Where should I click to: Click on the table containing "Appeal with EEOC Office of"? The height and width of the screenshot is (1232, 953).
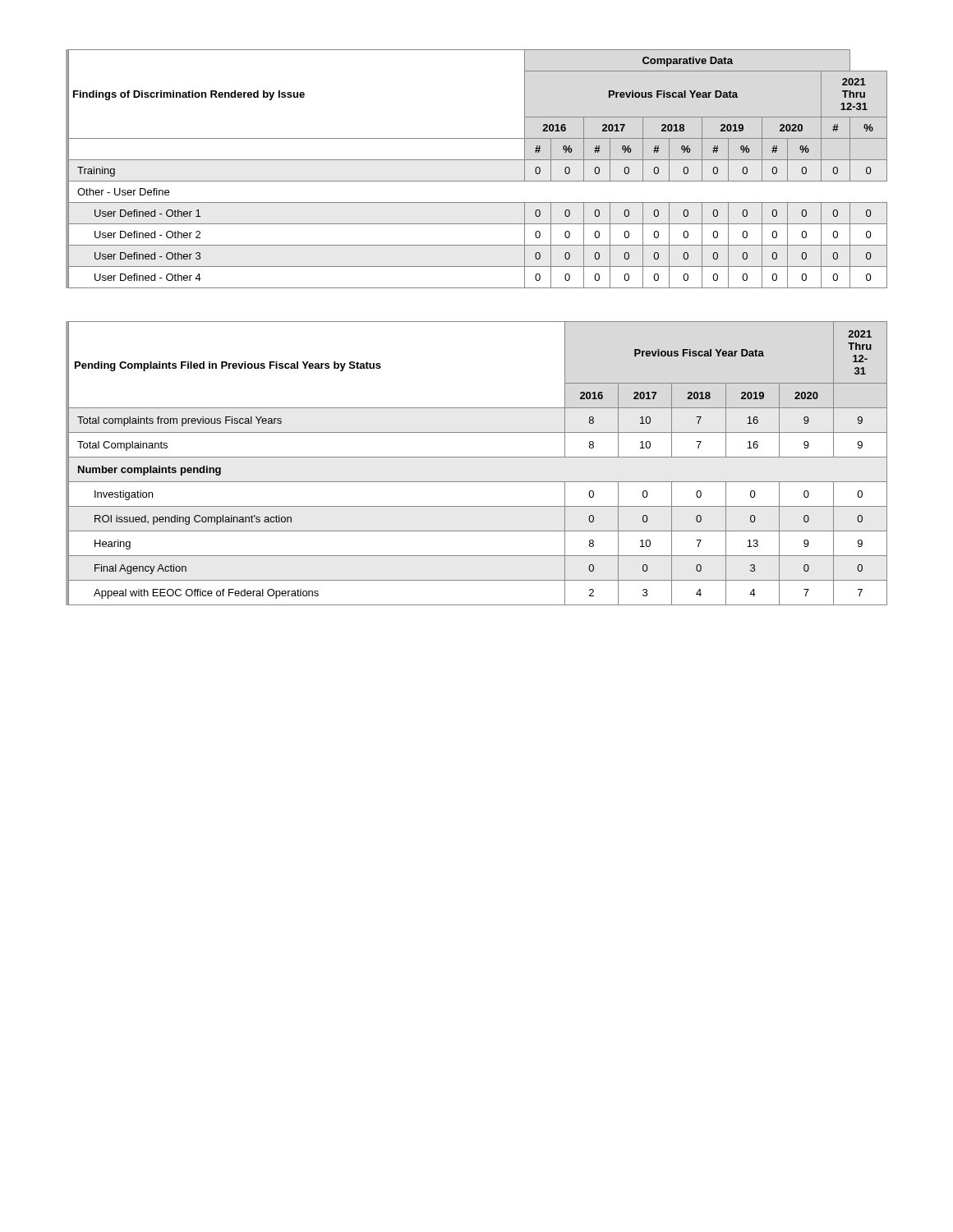476,463
